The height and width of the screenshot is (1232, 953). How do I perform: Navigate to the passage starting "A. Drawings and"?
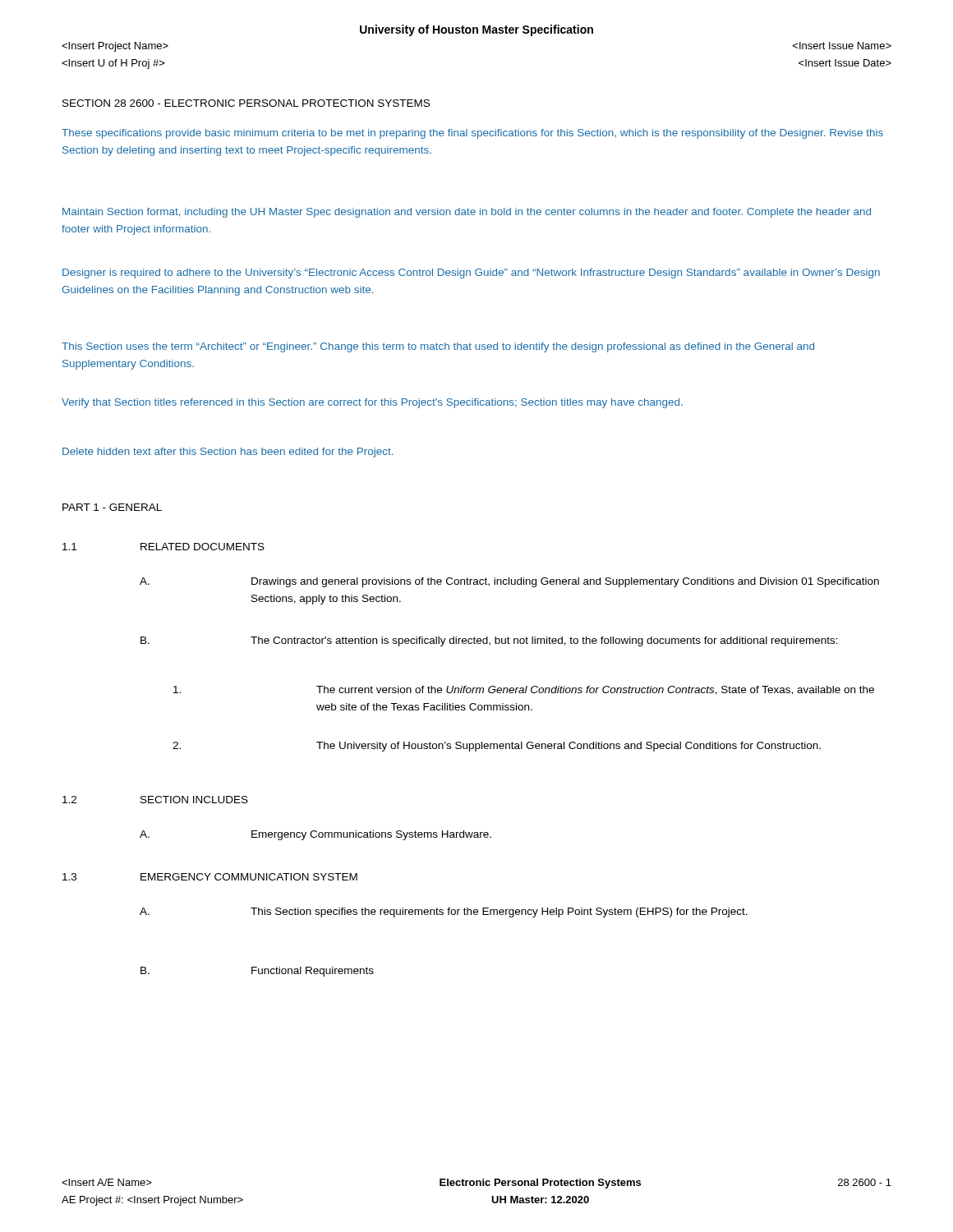tap(476, 590)
